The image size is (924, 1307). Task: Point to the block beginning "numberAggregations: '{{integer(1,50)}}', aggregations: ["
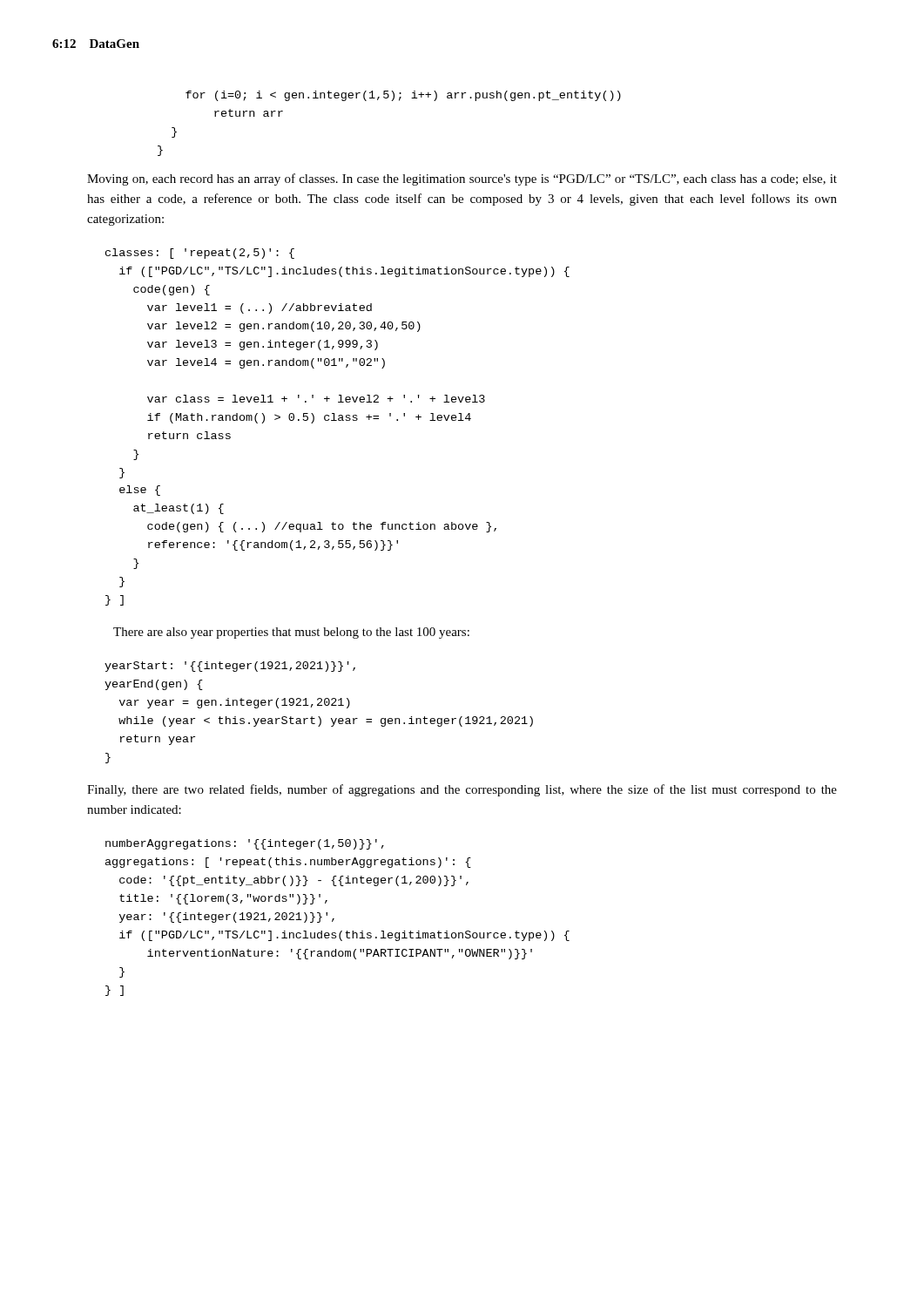click(245, 844)
